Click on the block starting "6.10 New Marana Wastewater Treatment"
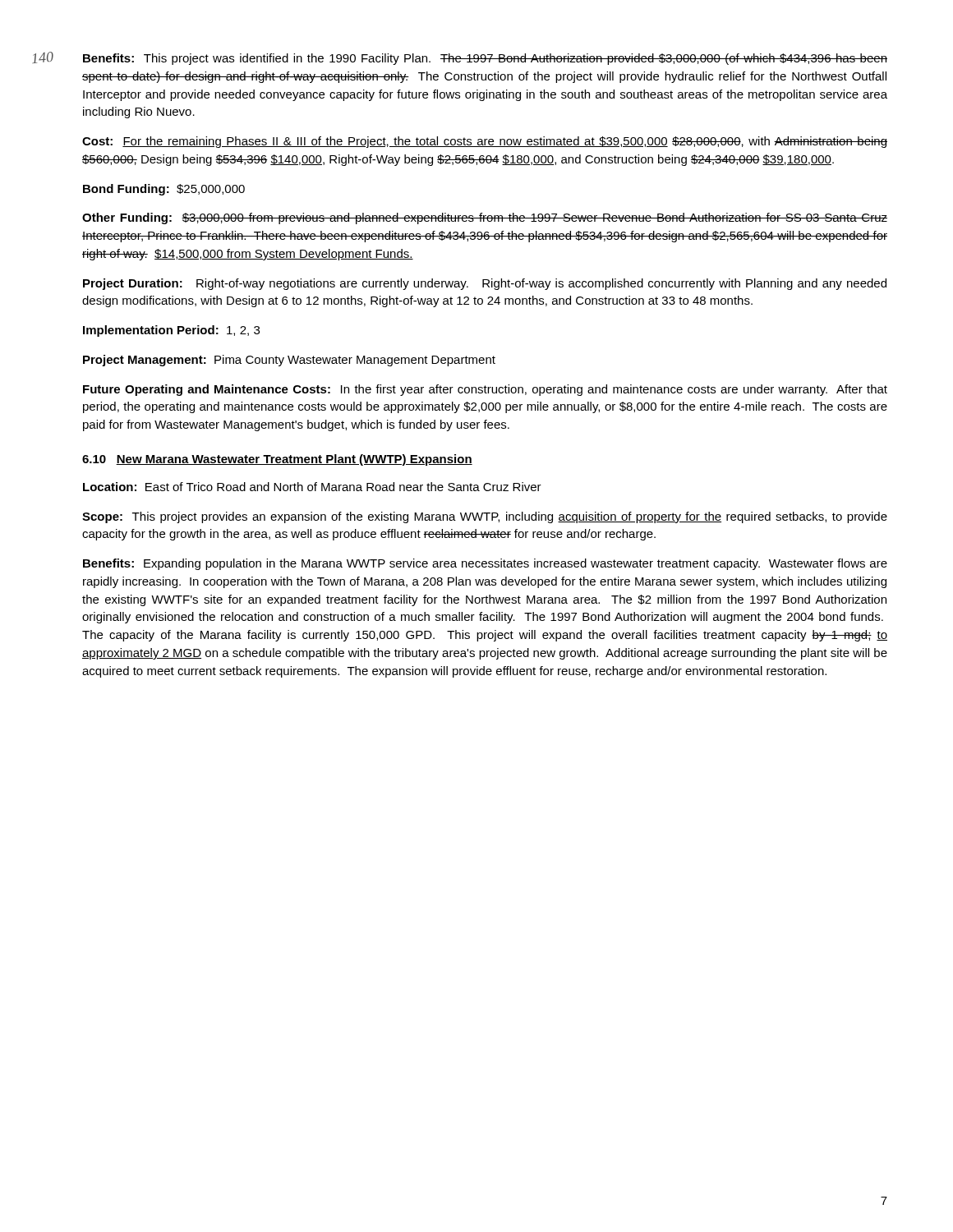Image resolution: width=953 pixels, height=1232 pixels. pyautogui.click(x=277, y=460)
